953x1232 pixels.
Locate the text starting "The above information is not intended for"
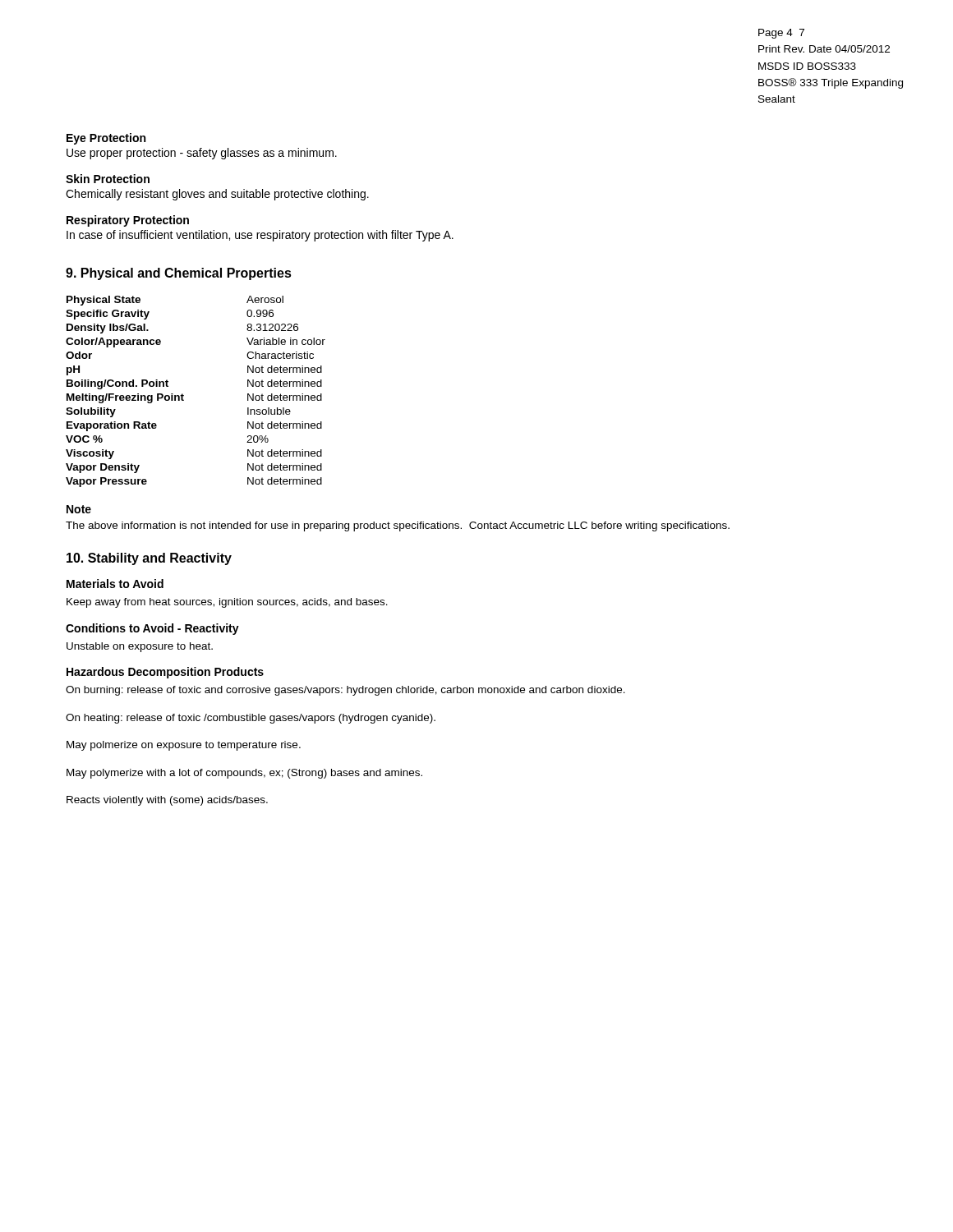coord(398,525)
